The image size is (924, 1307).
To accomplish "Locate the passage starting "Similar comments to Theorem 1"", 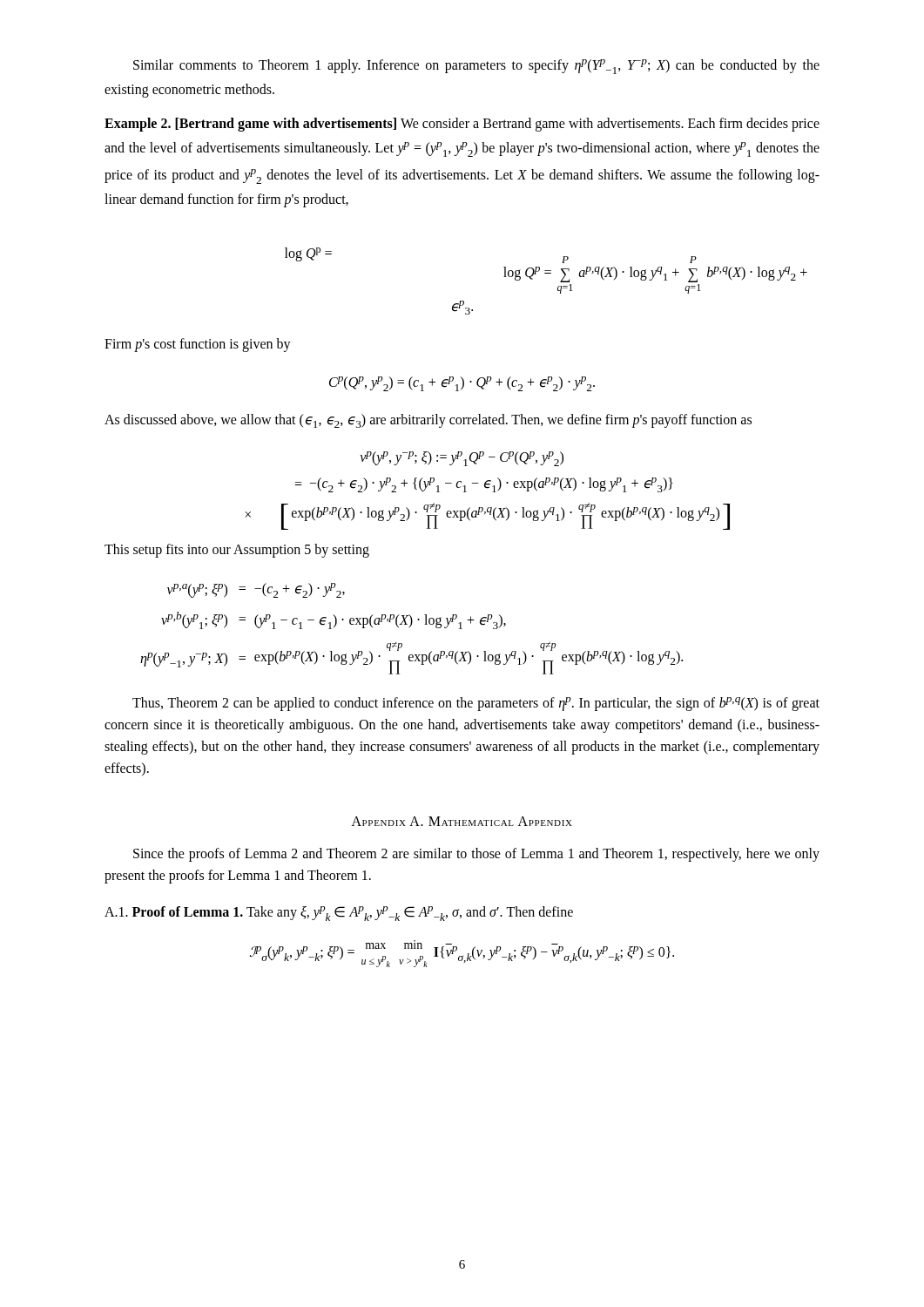I will [462, 75].
